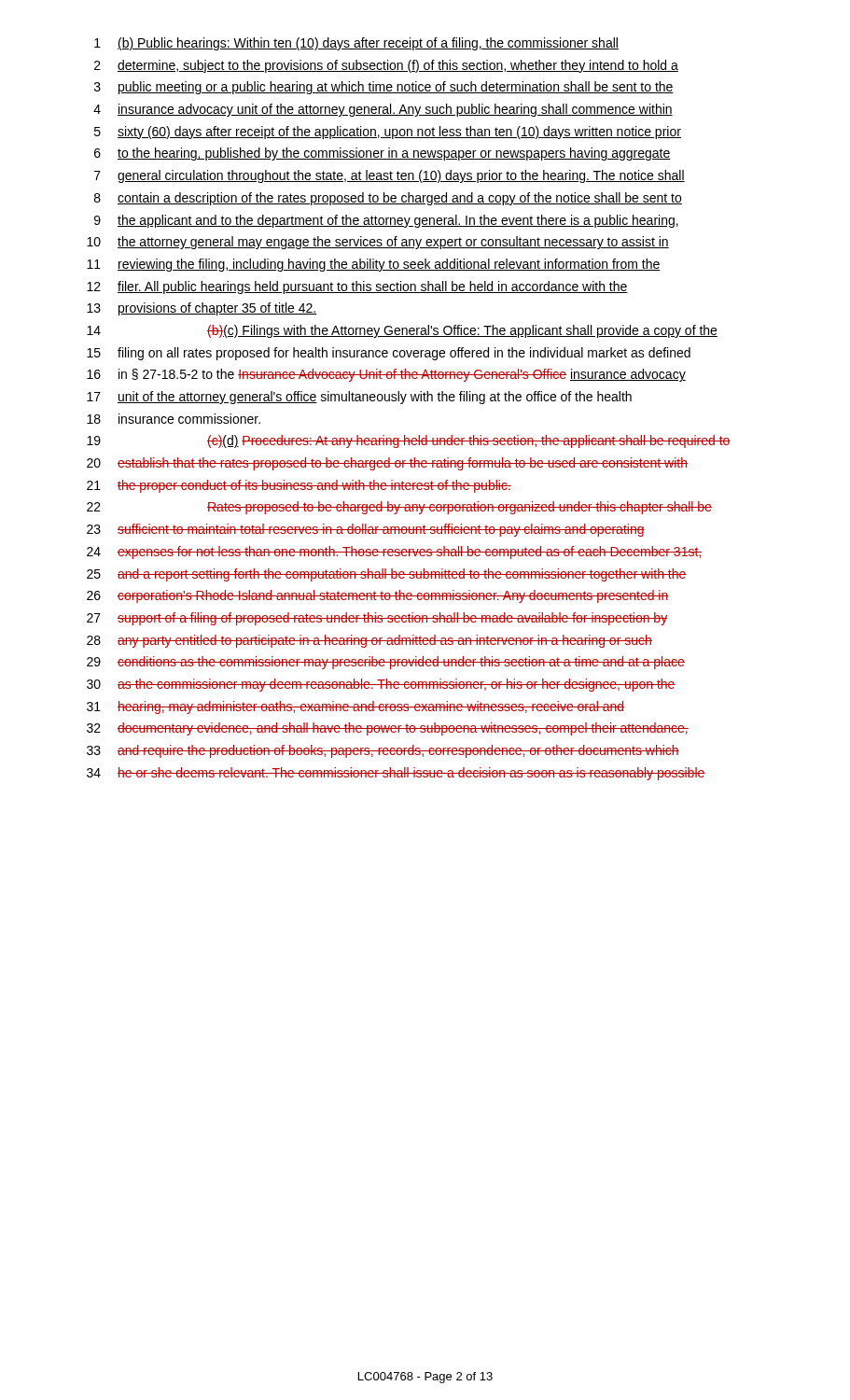Locate the list item that says "27 support of a filing of proposed"
This screenshot has width=850, height=1400.
[425, 619]
